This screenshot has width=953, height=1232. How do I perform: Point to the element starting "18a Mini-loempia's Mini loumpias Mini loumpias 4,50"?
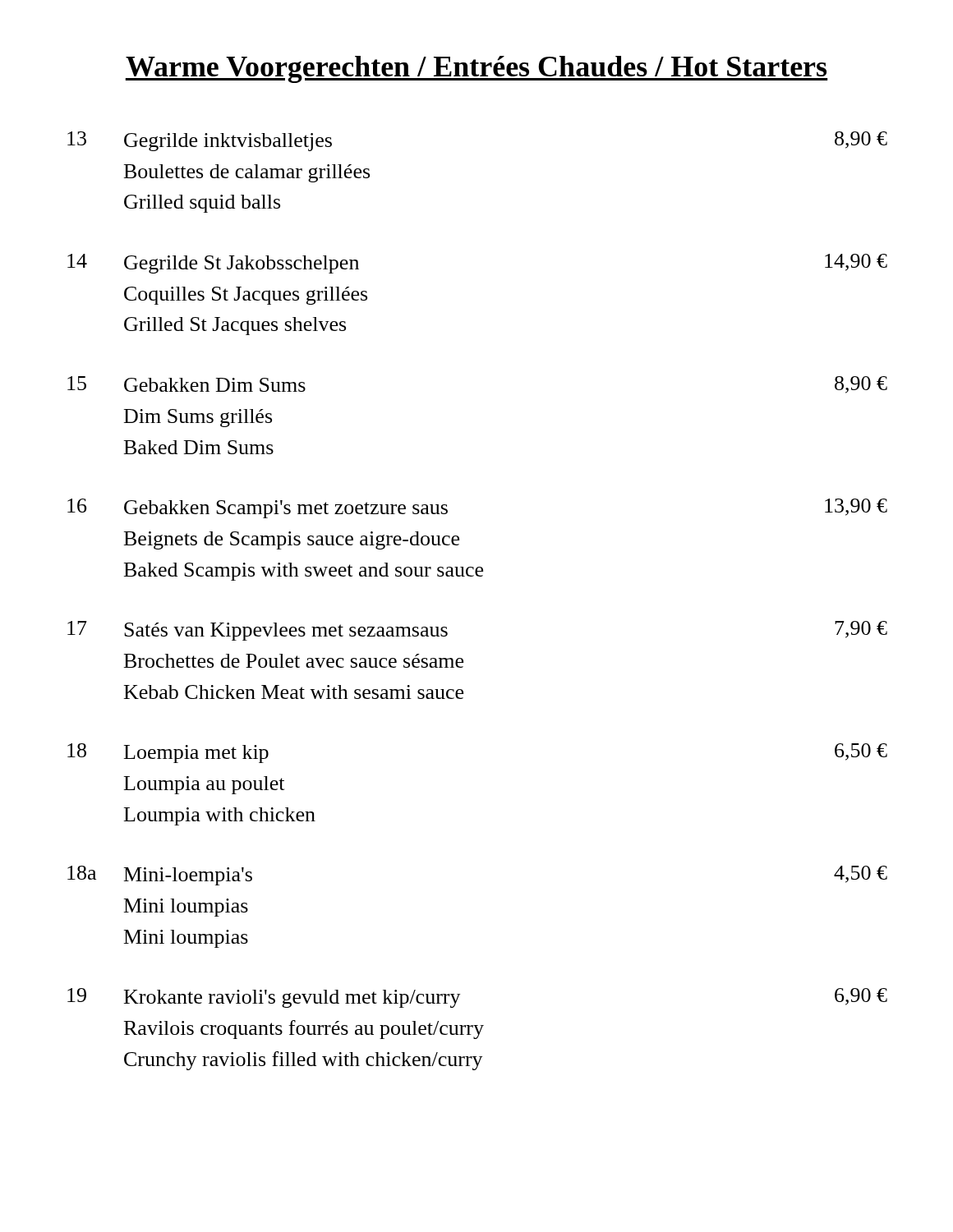(181, 873)
